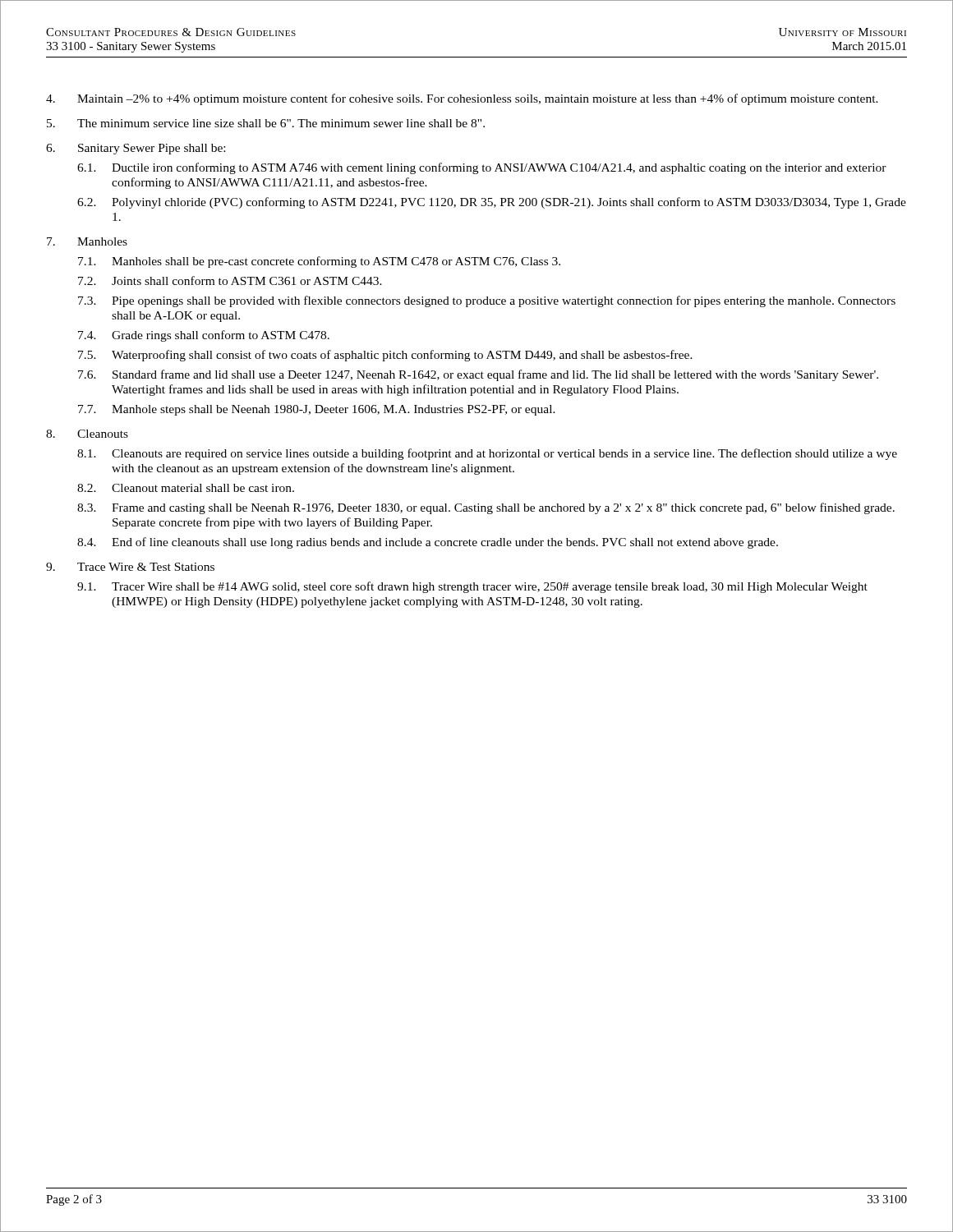Locate the text block starting "9. Trace Wire & Test Stations 9.1."
This screenshot has width=953, height=1232.
click(x=476, y=586)
